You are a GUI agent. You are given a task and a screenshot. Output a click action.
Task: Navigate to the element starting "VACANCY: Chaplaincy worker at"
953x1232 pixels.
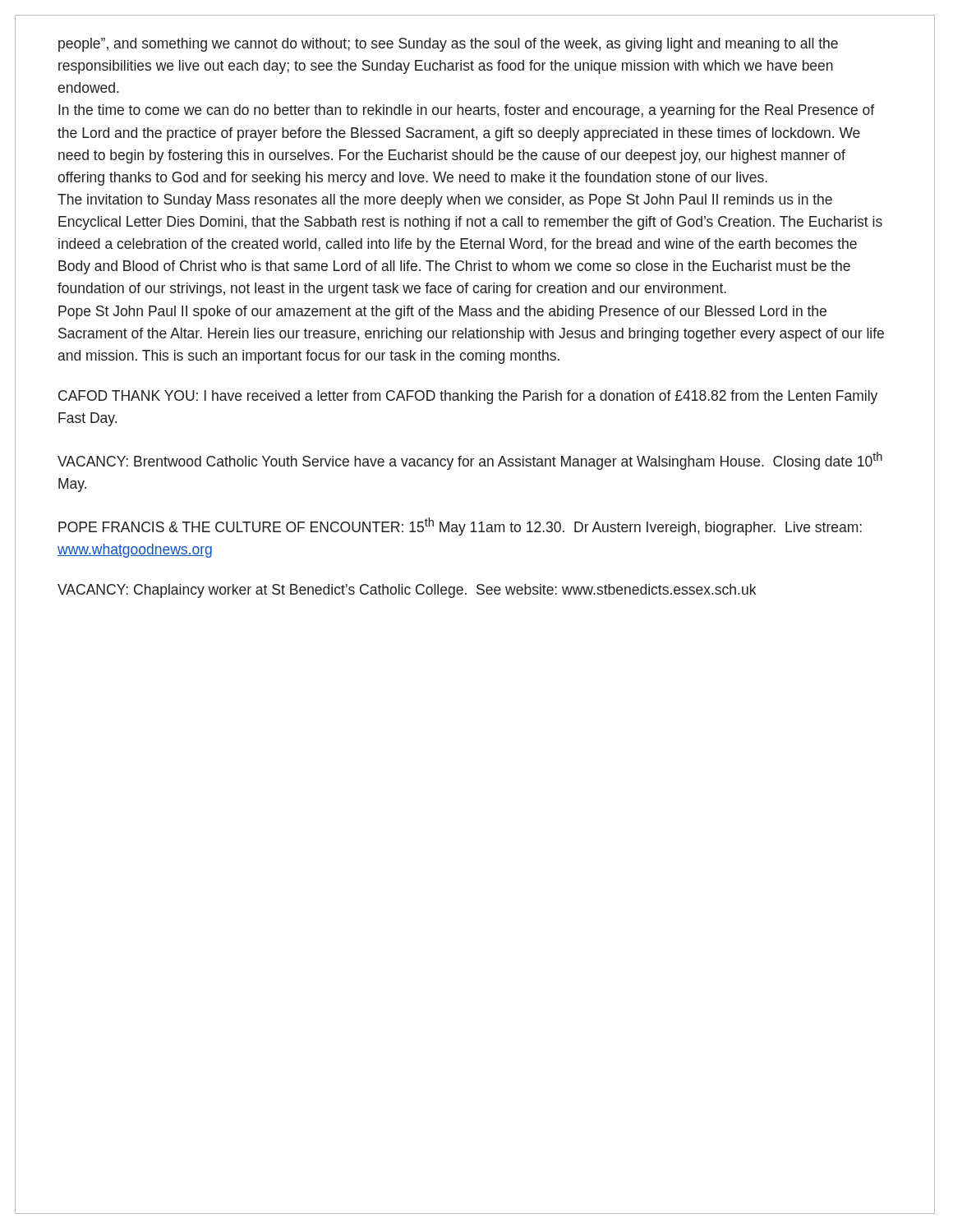(407, 590)
